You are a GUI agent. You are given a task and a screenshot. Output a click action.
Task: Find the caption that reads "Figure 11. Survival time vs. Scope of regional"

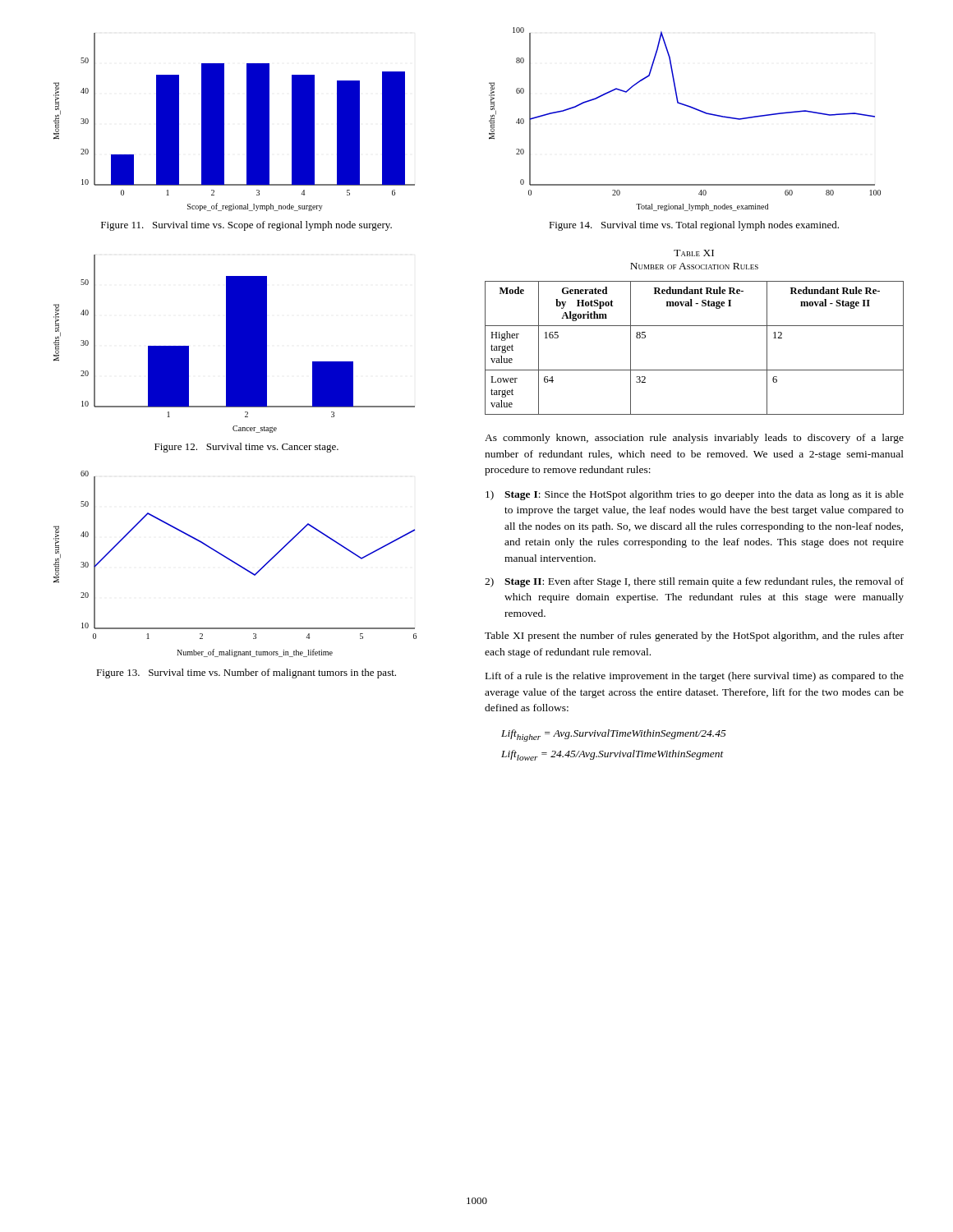coord(246,225)
